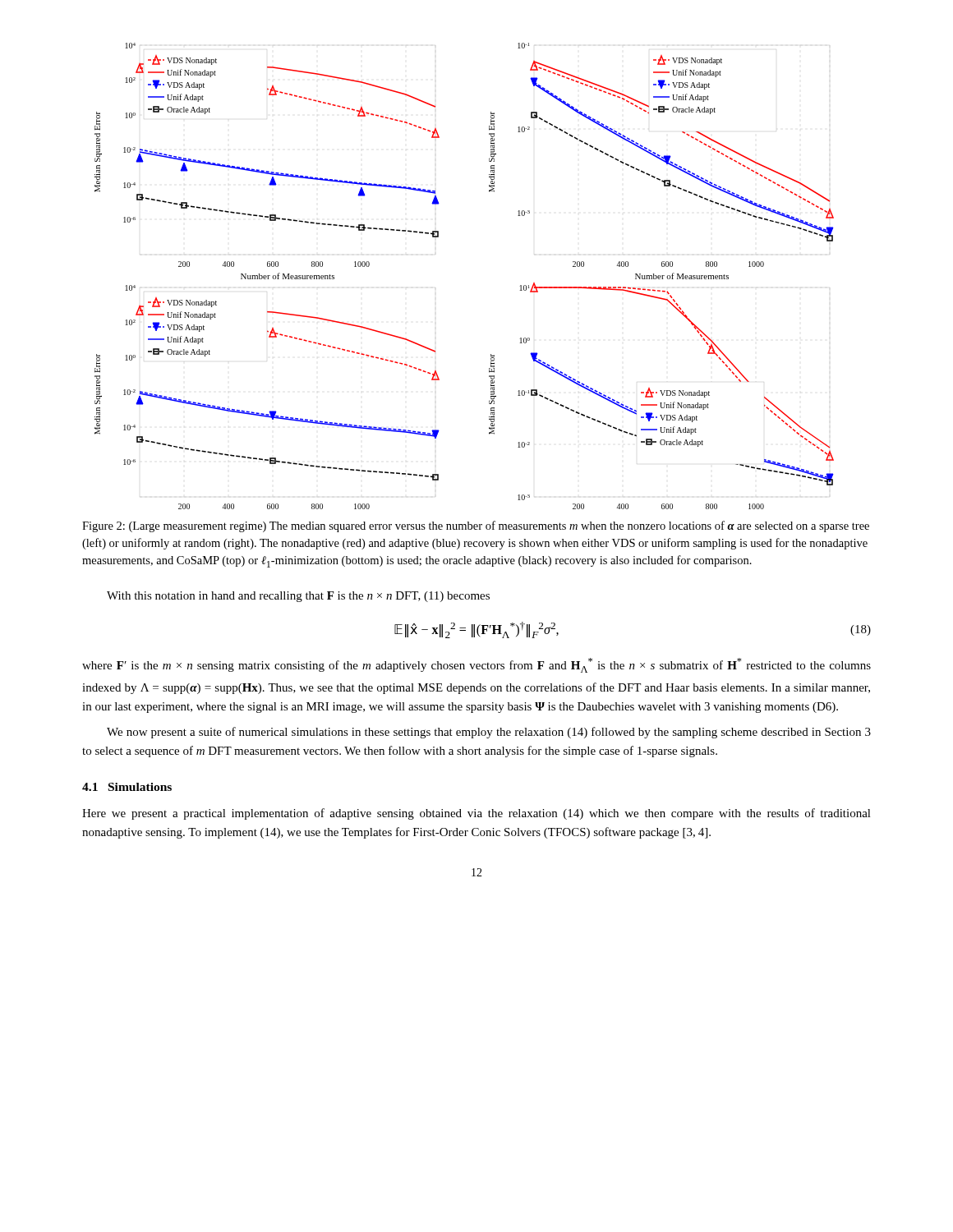This screenshot has width=953, height=1232.
Task: Click on the text block starting "With this notation in hand and recalling that"
Action: pos(298,596)
